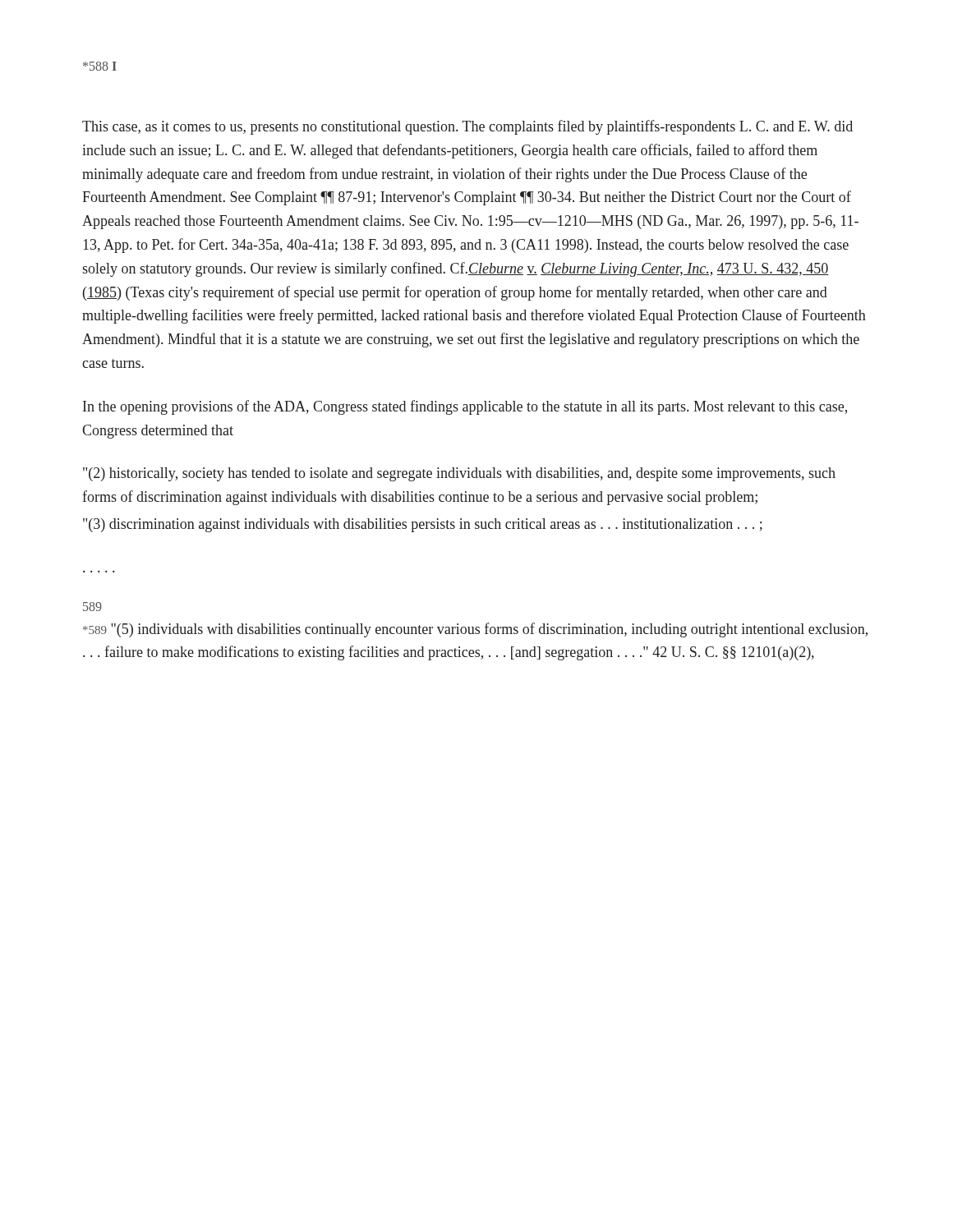Navigate to the element starting ". . . . ."
953x1232 pixels.
99,567
